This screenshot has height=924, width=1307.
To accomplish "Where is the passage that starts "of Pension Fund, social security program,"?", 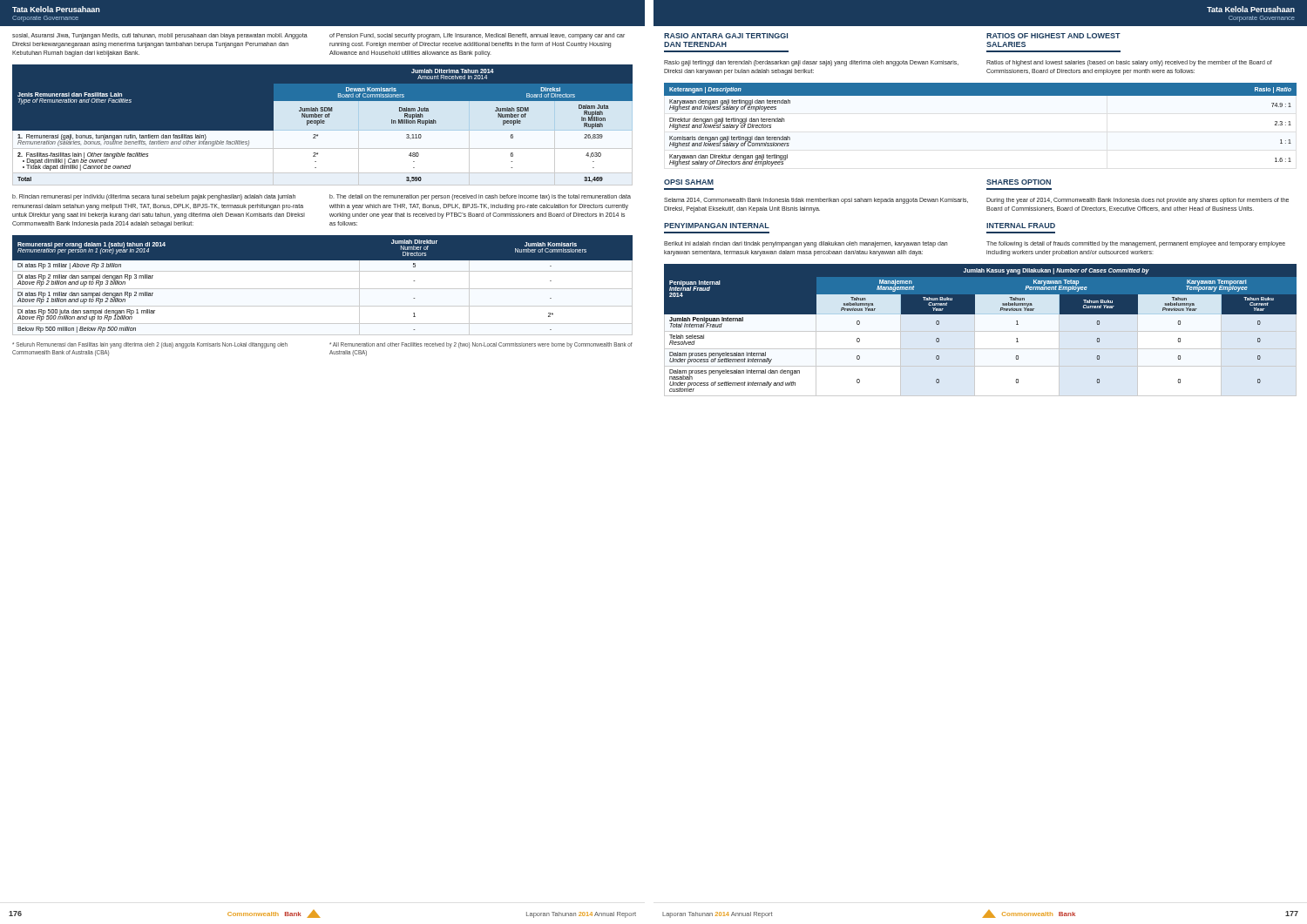I will pos(477,44).
